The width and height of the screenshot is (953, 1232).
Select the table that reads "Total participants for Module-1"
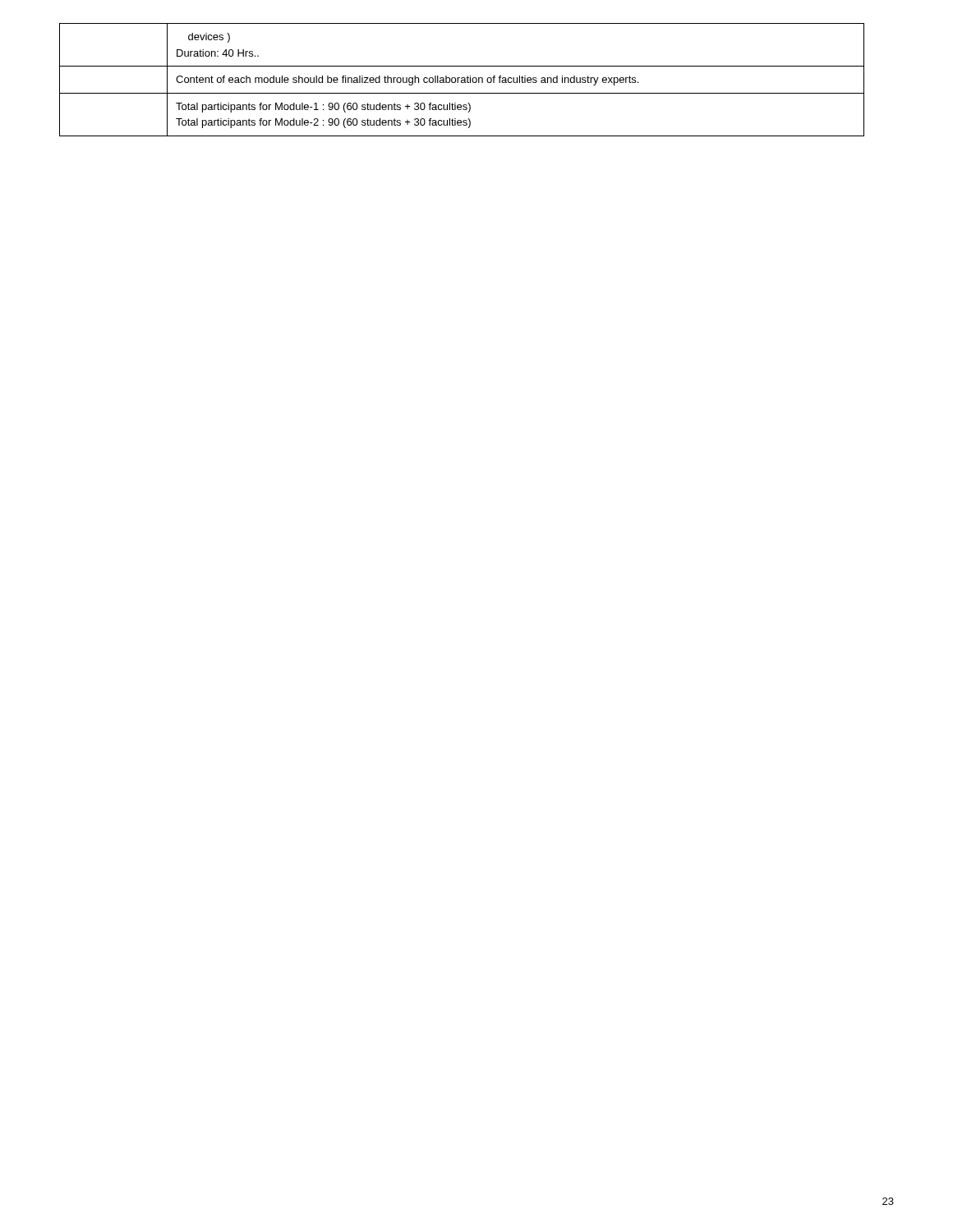click(x=462, y=79)
